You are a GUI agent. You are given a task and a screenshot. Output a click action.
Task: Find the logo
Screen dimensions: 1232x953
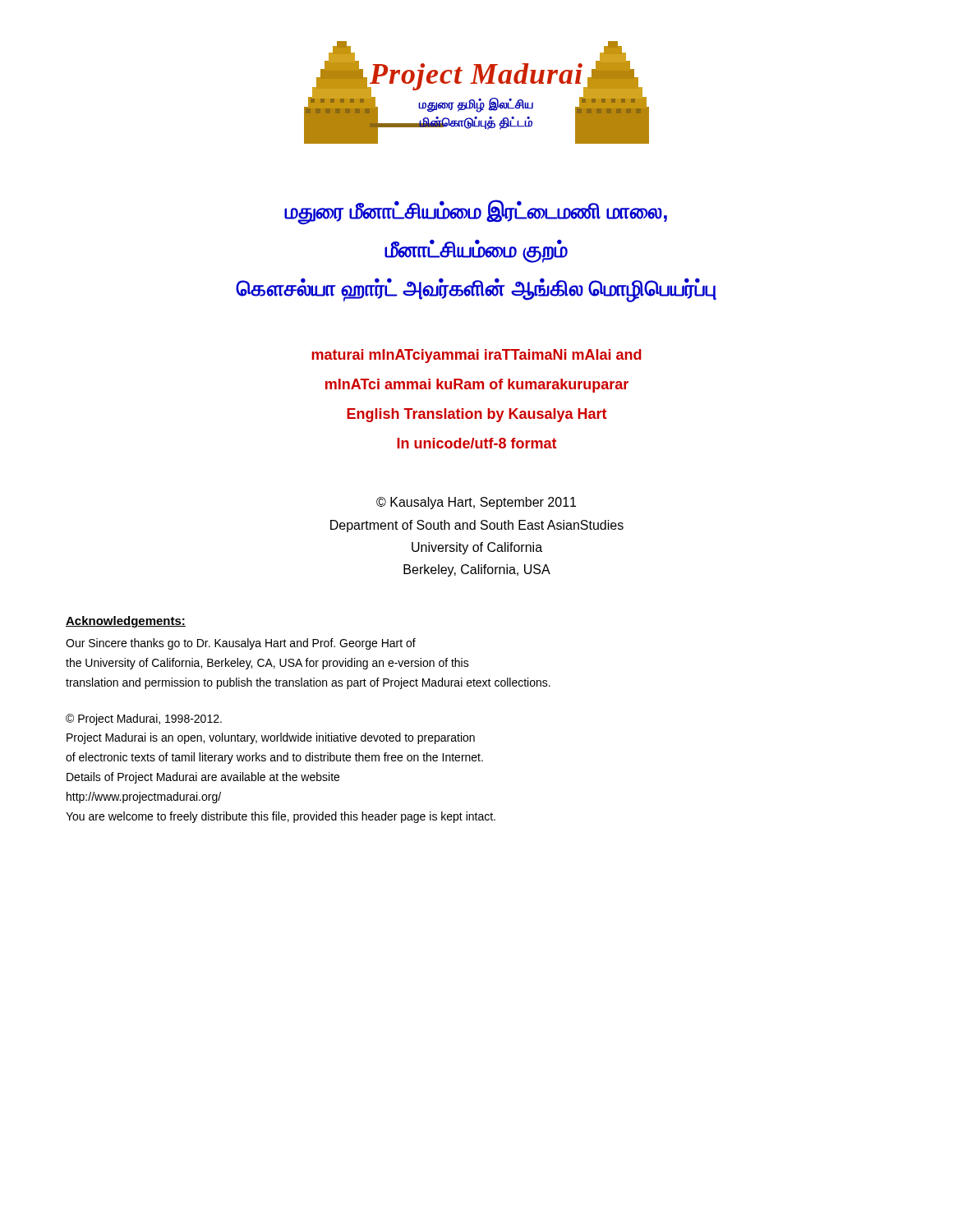pos(476,76)
